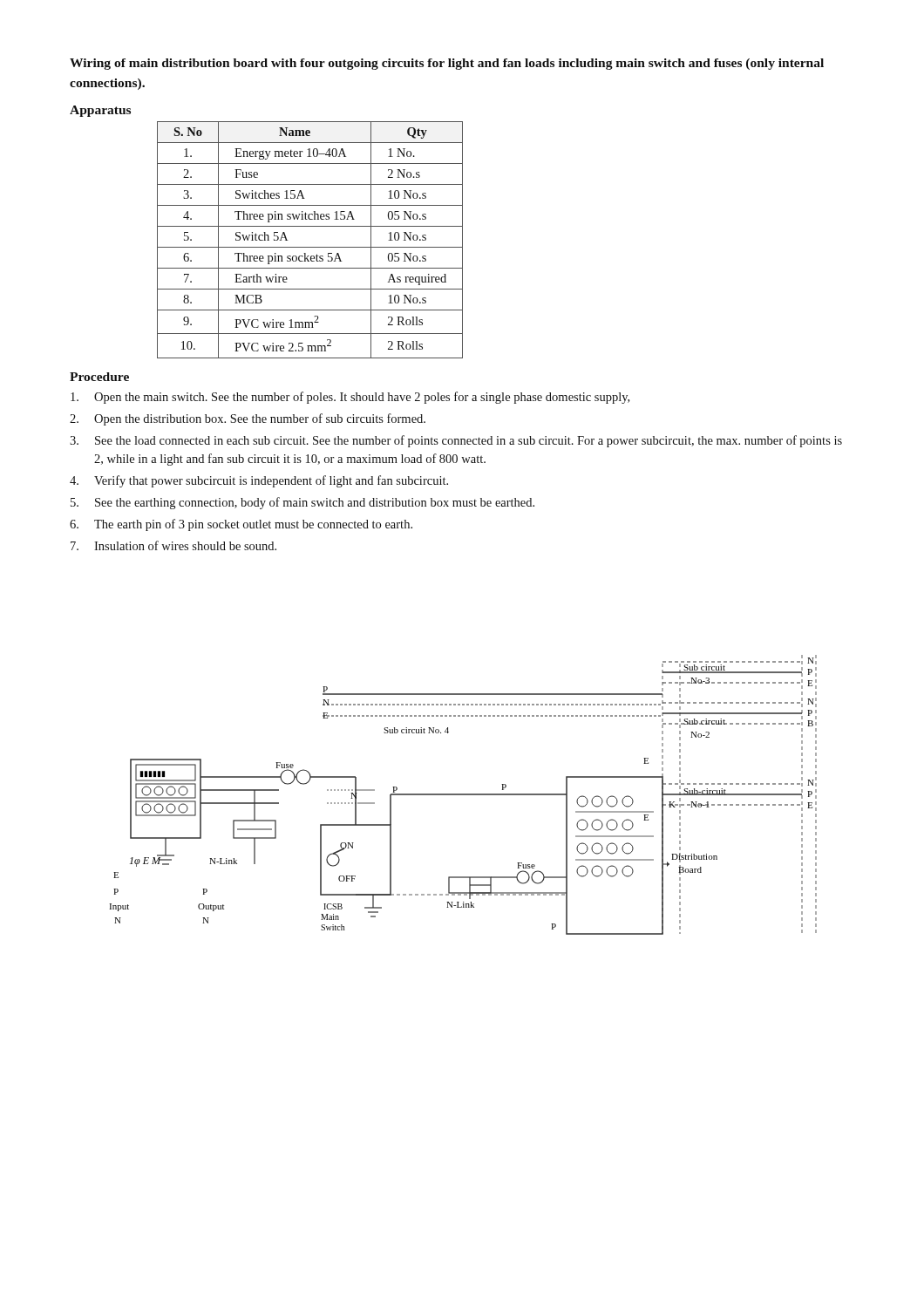
Task: Click on the engineering diagram
Action: [462, 755]
